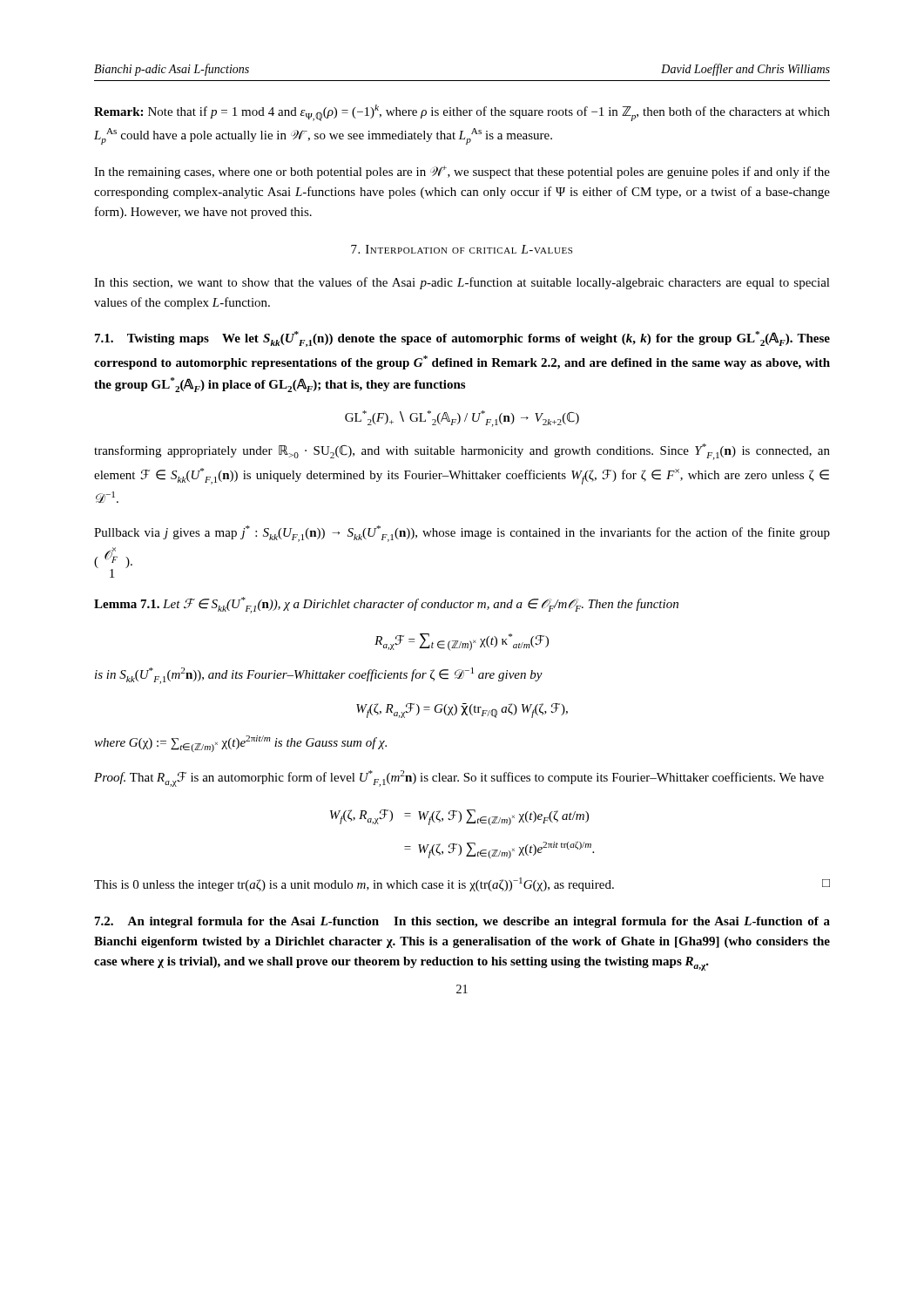Point to the formula beginning "Wf(ζ, Ra,χℱ) = G(χ) χ̄(trF/ℚ"
Image resolution: width=924 pixels, height=1307 pixels.
[462, 710]
